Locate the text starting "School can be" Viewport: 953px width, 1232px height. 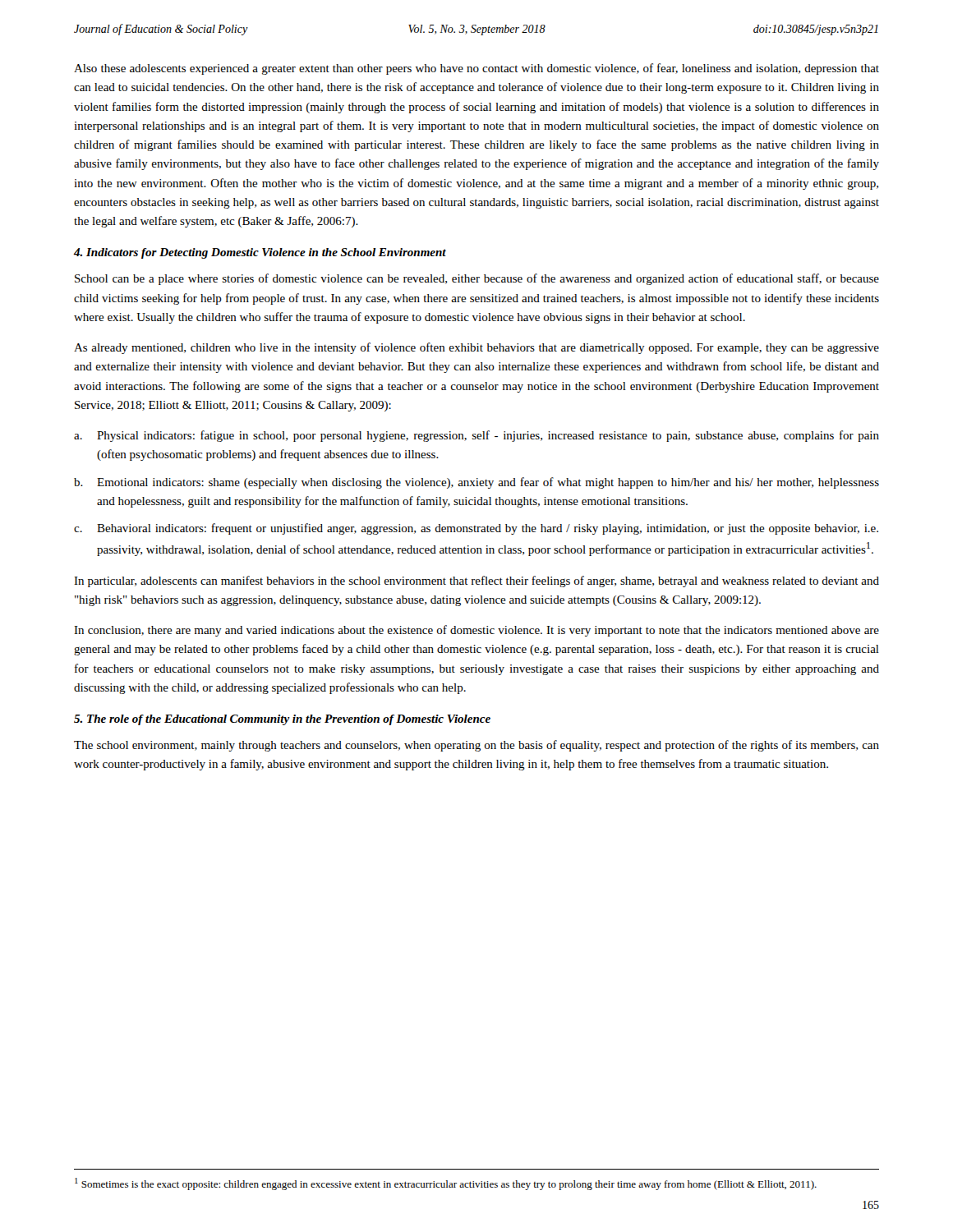(x=476, y=298)
